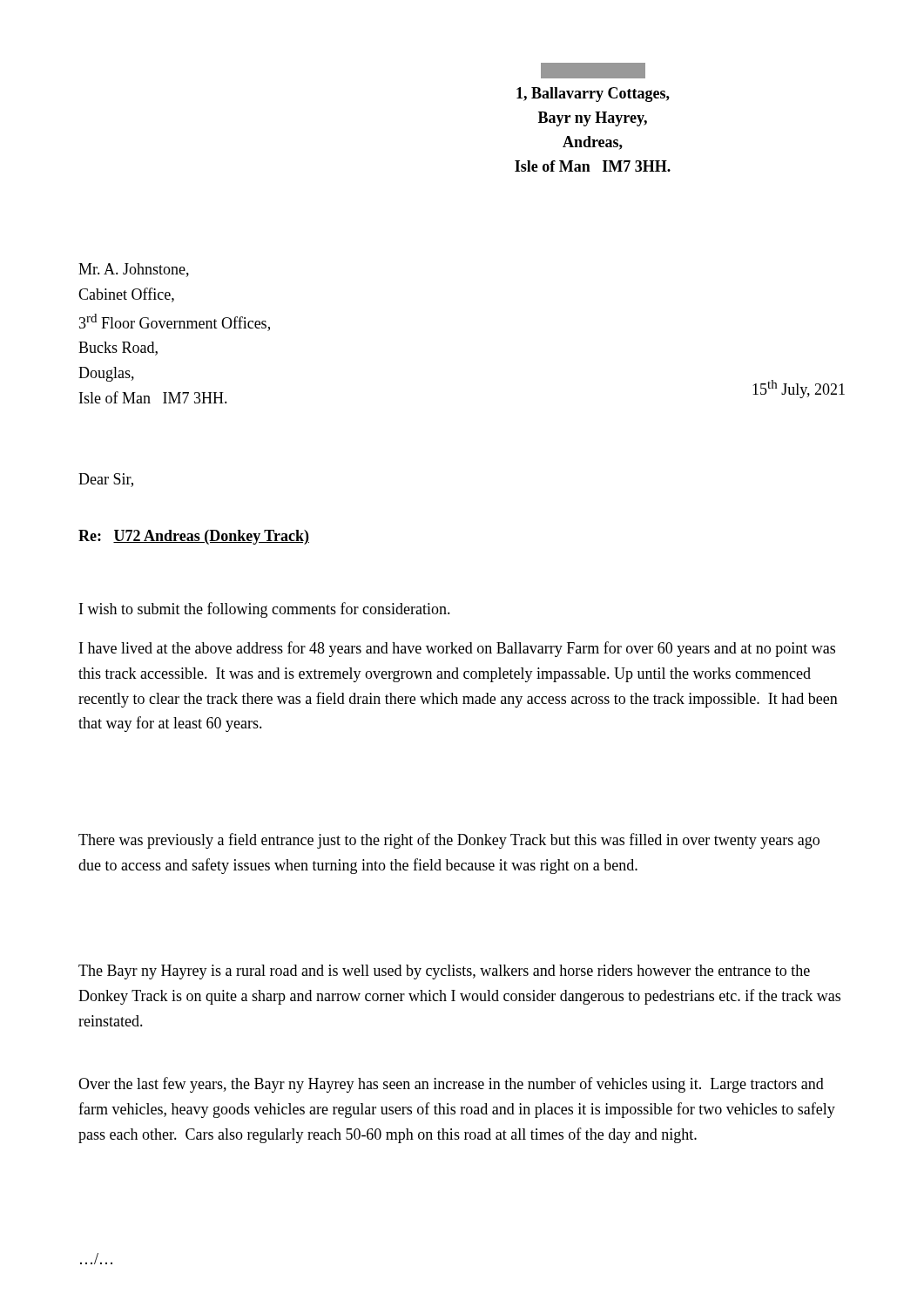The width and height of the screenshot is (924, 1307).
Task: Locate the element starting "There was previously a field entrance"
Action: 449,852
